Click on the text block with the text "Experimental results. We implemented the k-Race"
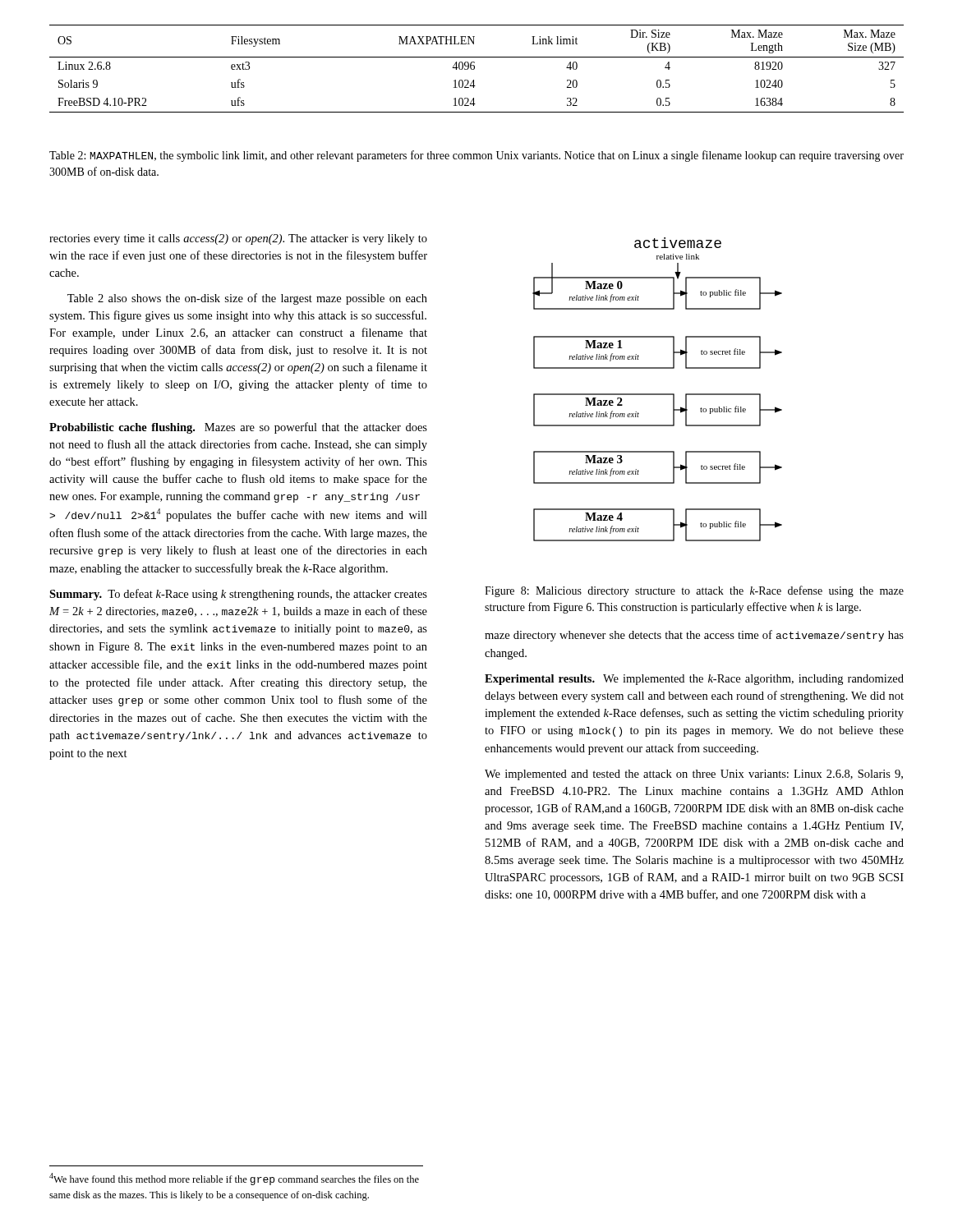Screen dimensions: 1232x953 (694, 713)
